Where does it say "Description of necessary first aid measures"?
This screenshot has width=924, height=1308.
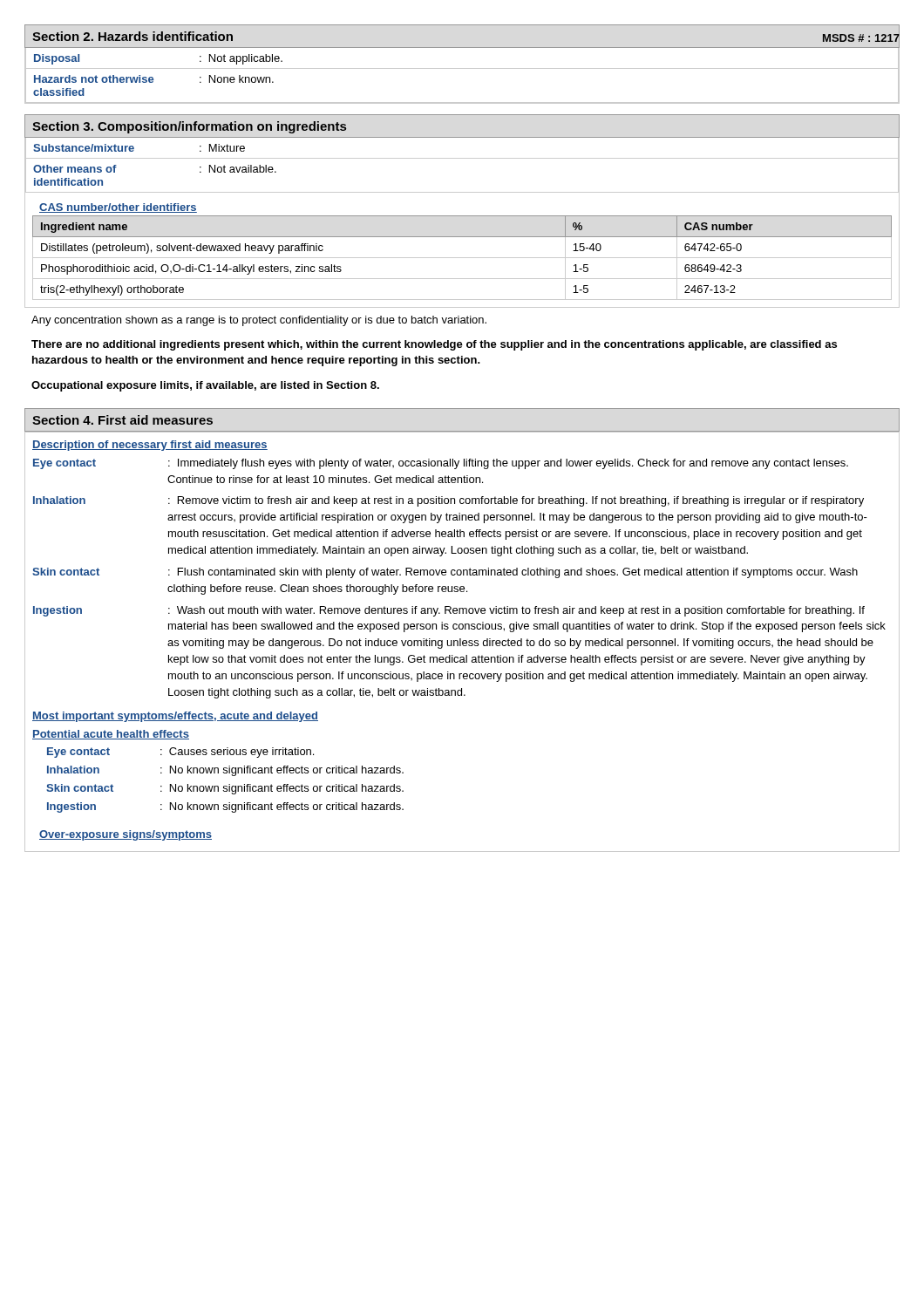(x=150, y=444)
